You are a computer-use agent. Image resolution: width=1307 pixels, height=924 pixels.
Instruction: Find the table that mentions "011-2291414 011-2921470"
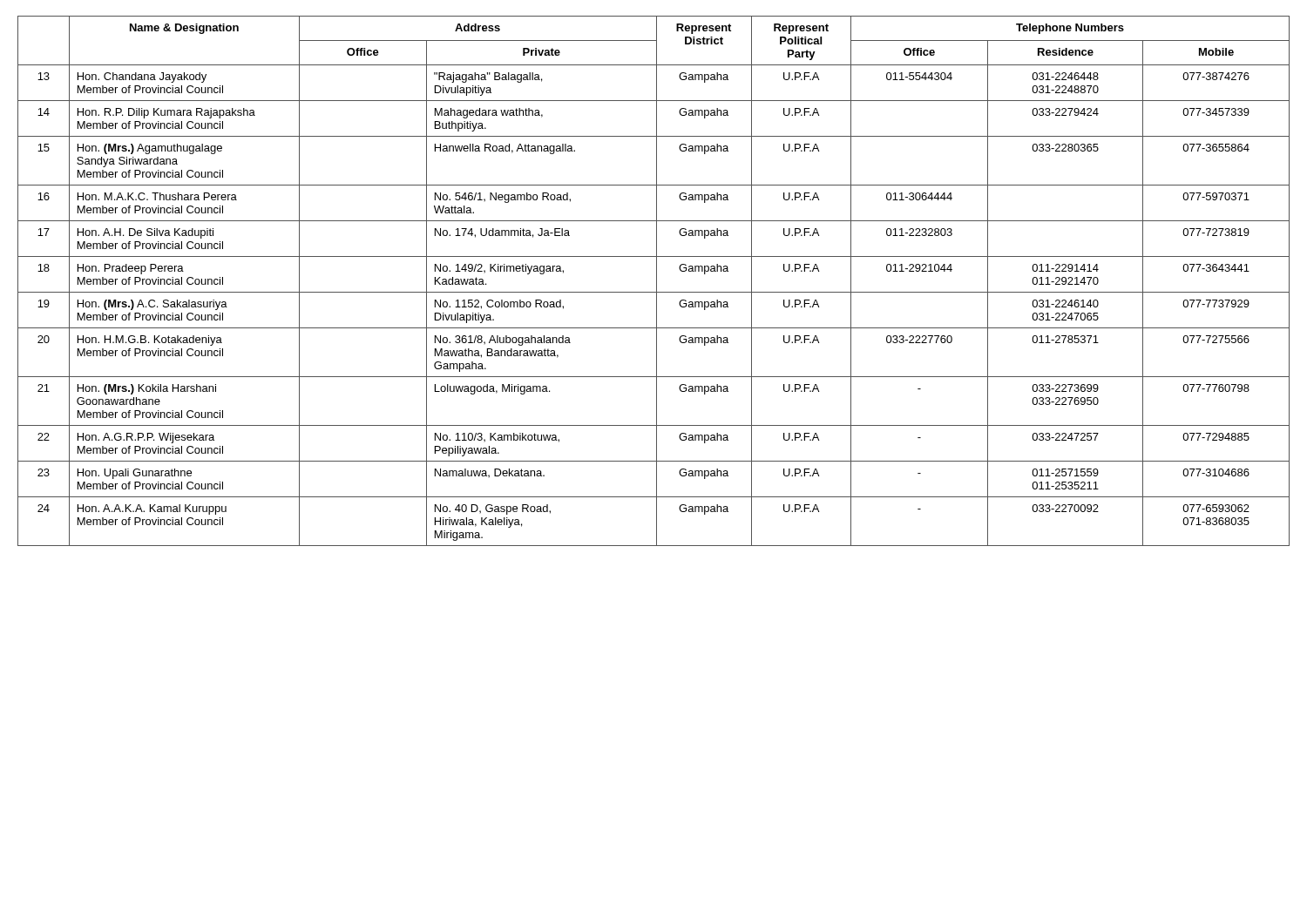click(x=654, y=281)
